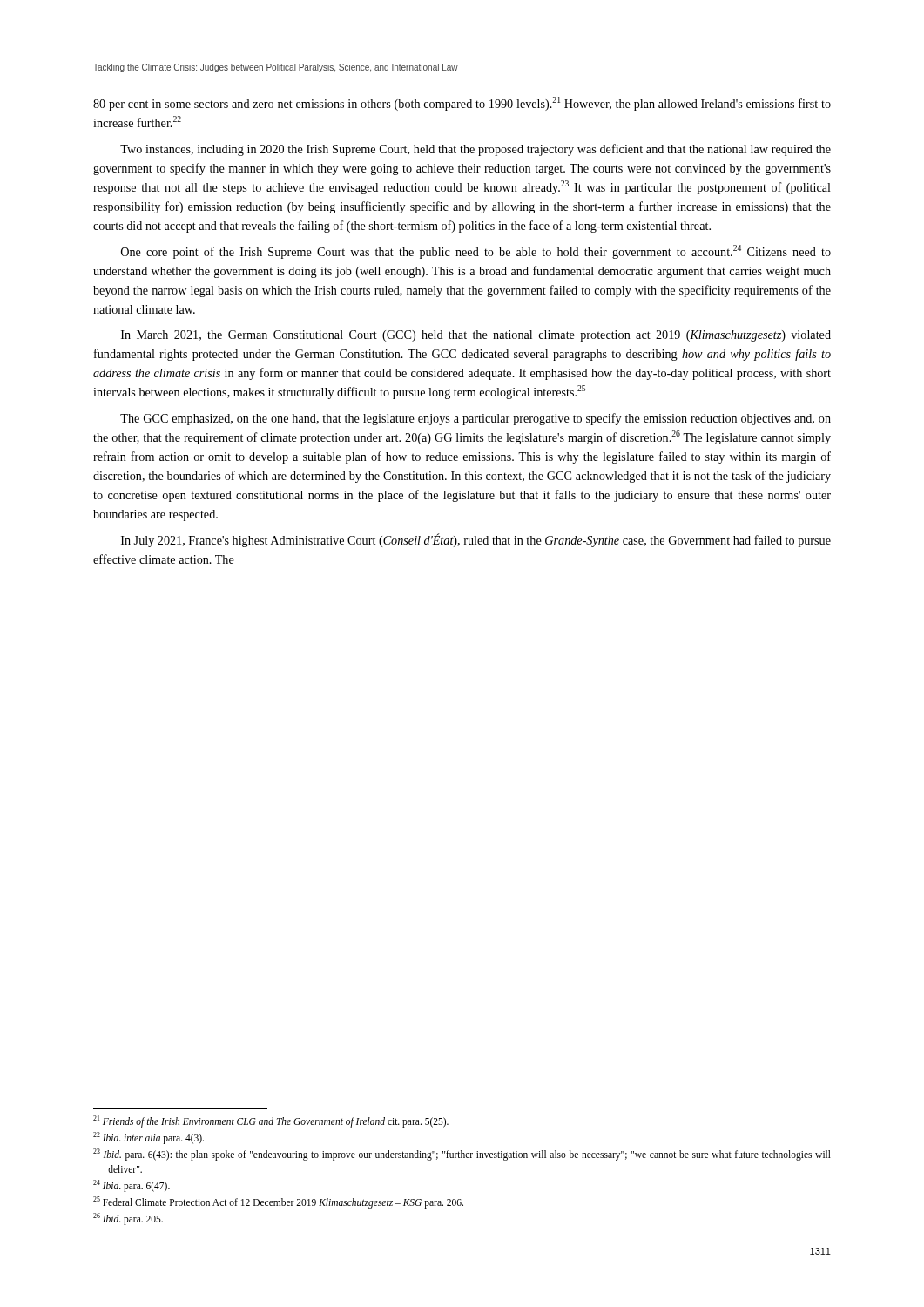Click the passage that begins "23 Ibid. para. 6(43): the plan spoke of"
This screenshot has height=1307, width=924.
tap(462, 1161)
